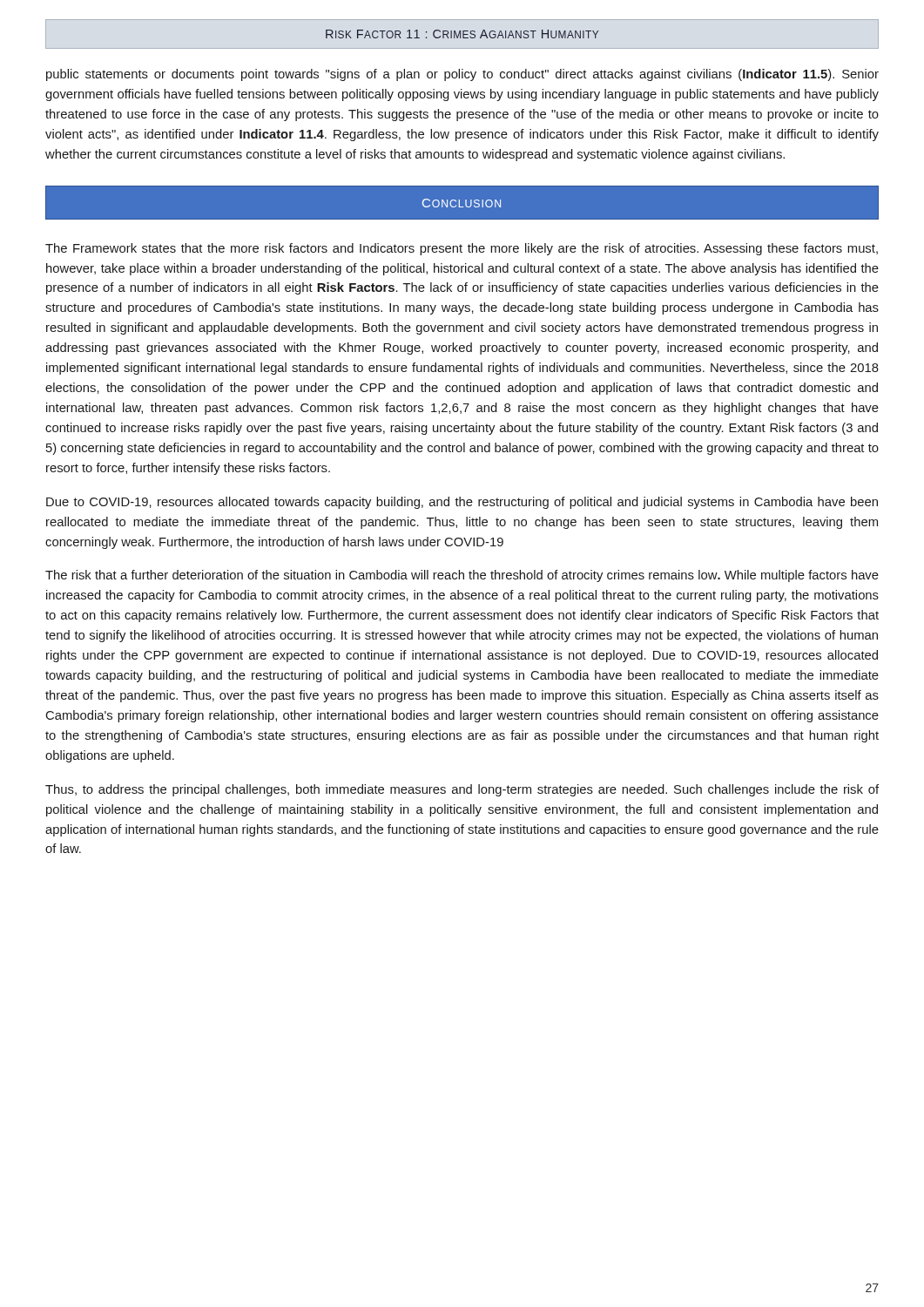Click on the text block that says "Due to COVID-19, resources allocated towards"

[x=462, y=522]
